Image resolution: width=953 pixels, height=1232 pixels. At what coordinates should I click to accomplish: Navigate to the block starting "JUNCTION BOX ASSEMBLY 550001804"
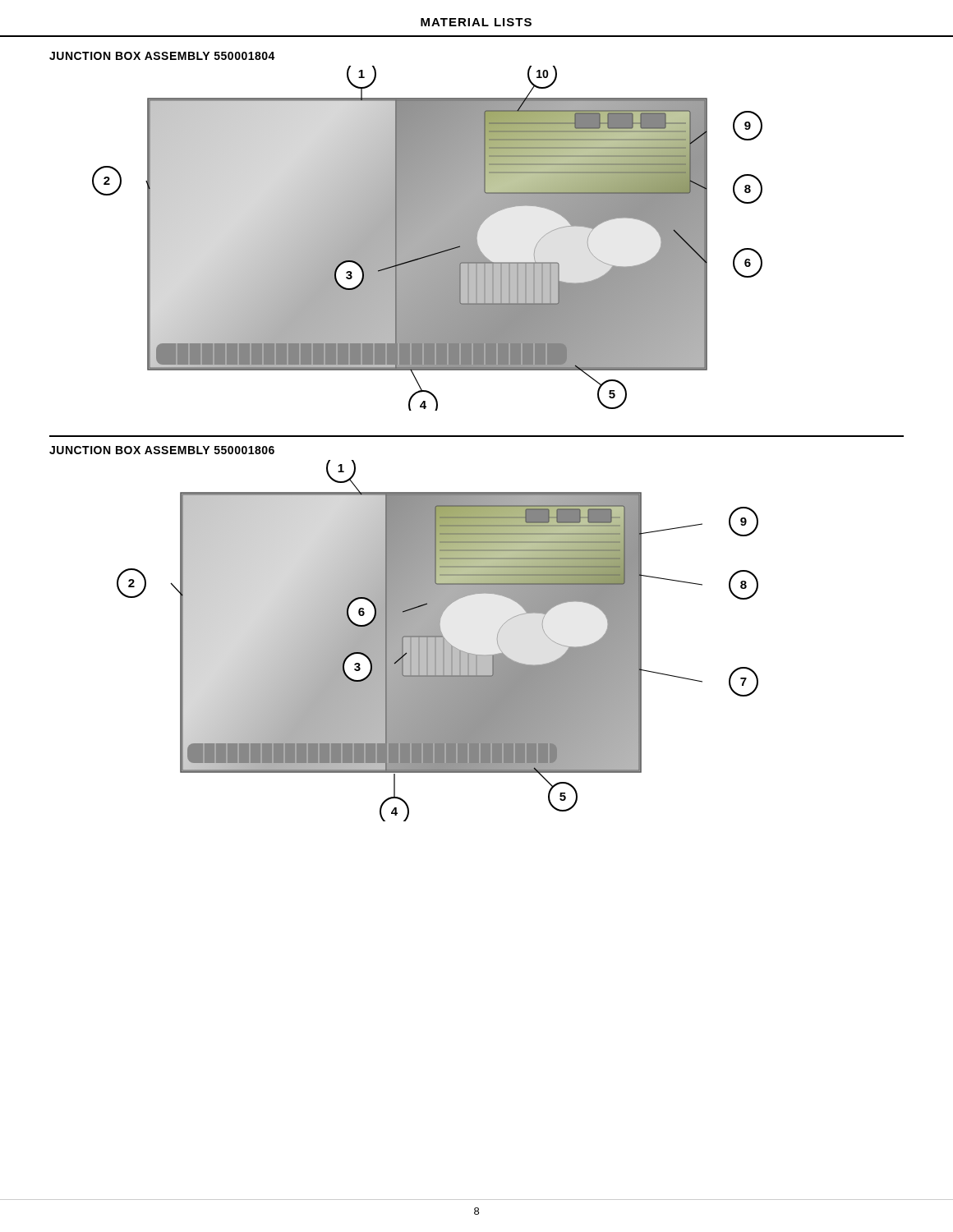(162, 56)
